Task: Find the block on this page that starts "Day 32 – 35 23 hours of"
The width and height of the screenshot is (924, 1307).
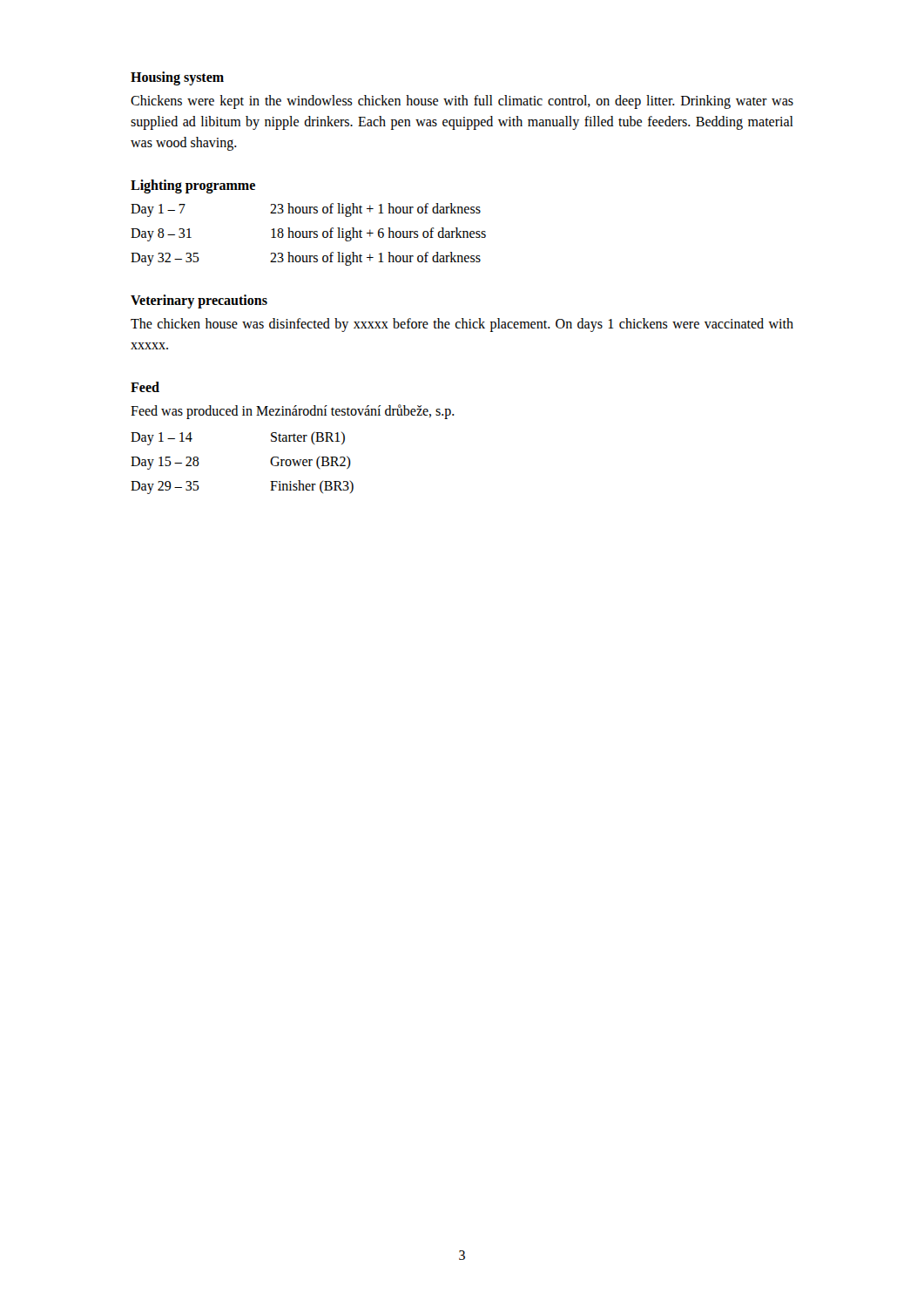Action: tap(462, 258)
